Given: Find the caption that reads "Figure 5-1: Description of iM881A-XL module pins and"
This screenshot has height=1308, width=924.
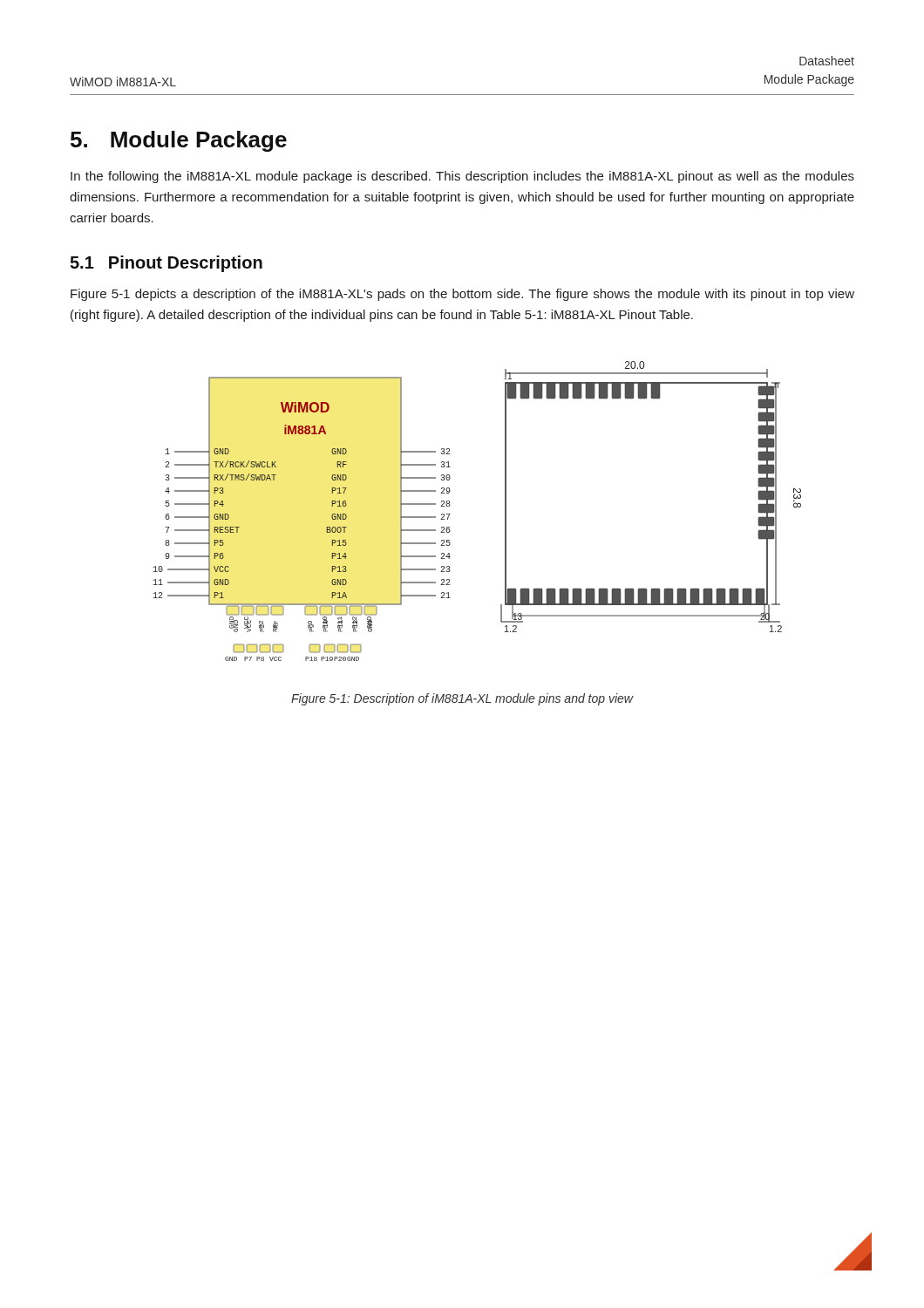Looking at the screenshot, I should point(462,698).
